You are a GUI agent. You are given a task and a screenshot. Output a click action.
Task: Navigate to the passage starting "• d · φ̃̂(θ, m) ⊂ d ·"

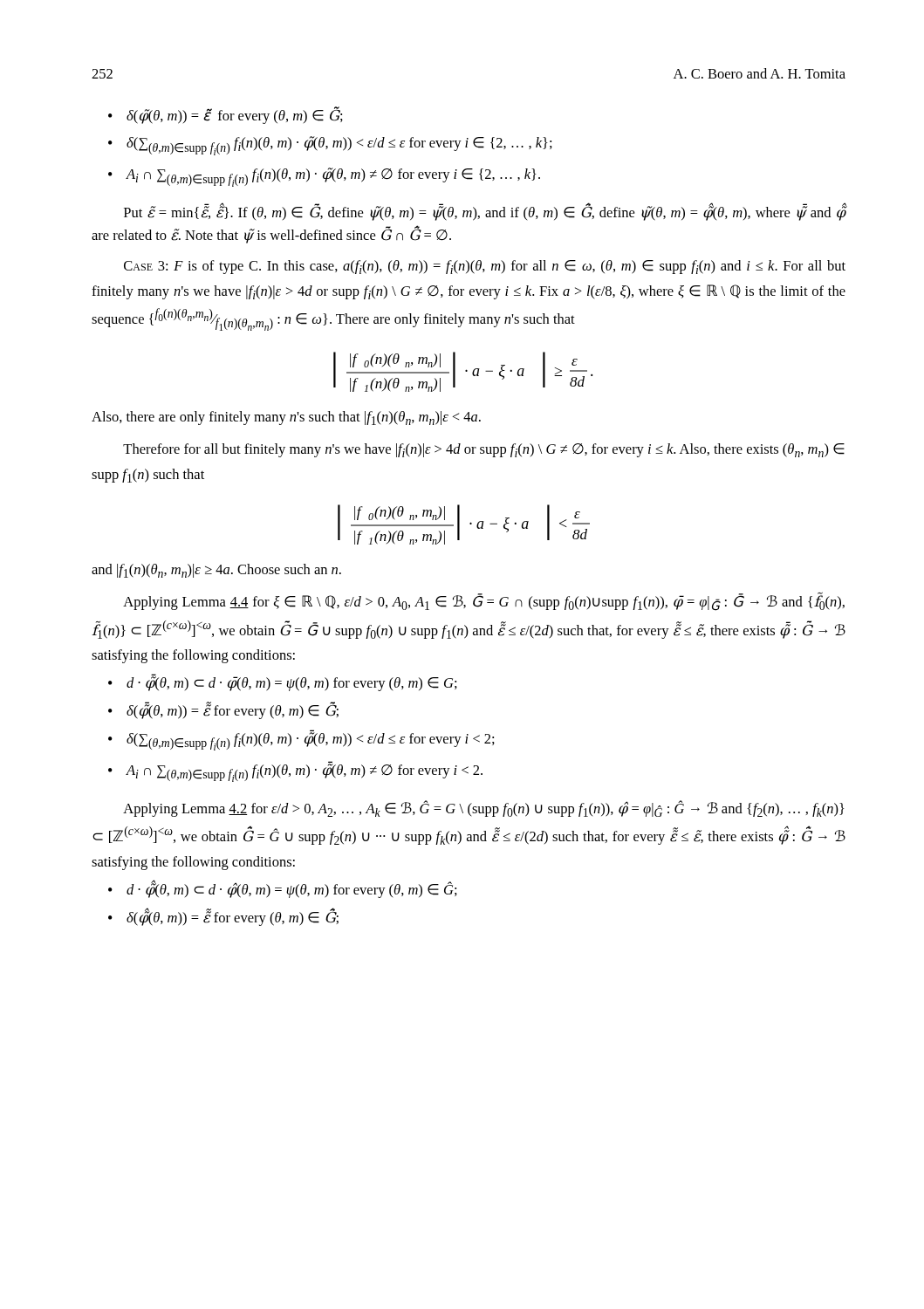283,891
